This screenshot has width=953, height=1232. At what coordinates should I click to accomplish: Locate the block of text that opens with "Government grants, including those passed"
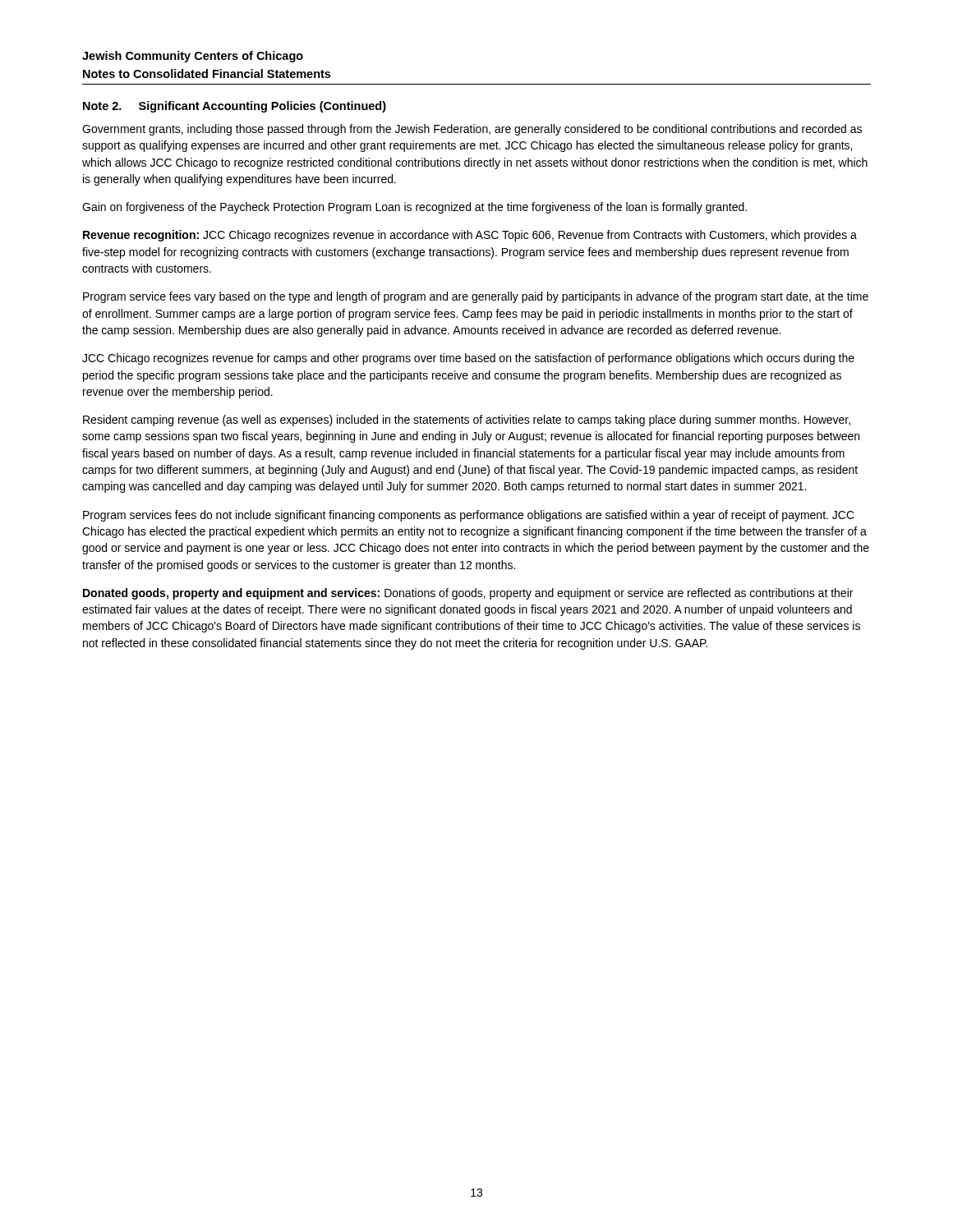click(475, 154)
